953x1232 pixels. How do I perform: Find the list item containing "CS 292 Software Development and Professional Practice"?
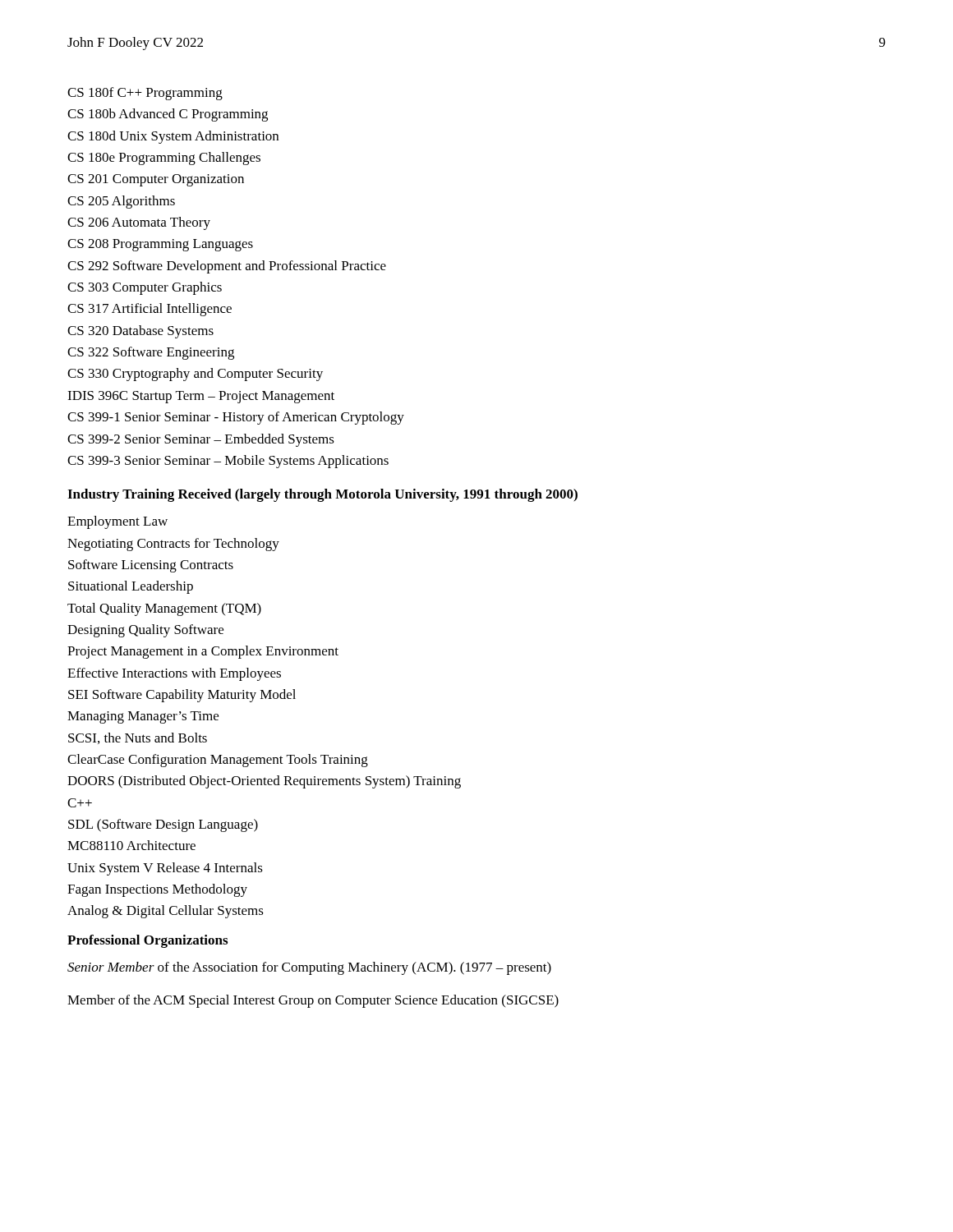pyautogui.click(x=227, y=265)
